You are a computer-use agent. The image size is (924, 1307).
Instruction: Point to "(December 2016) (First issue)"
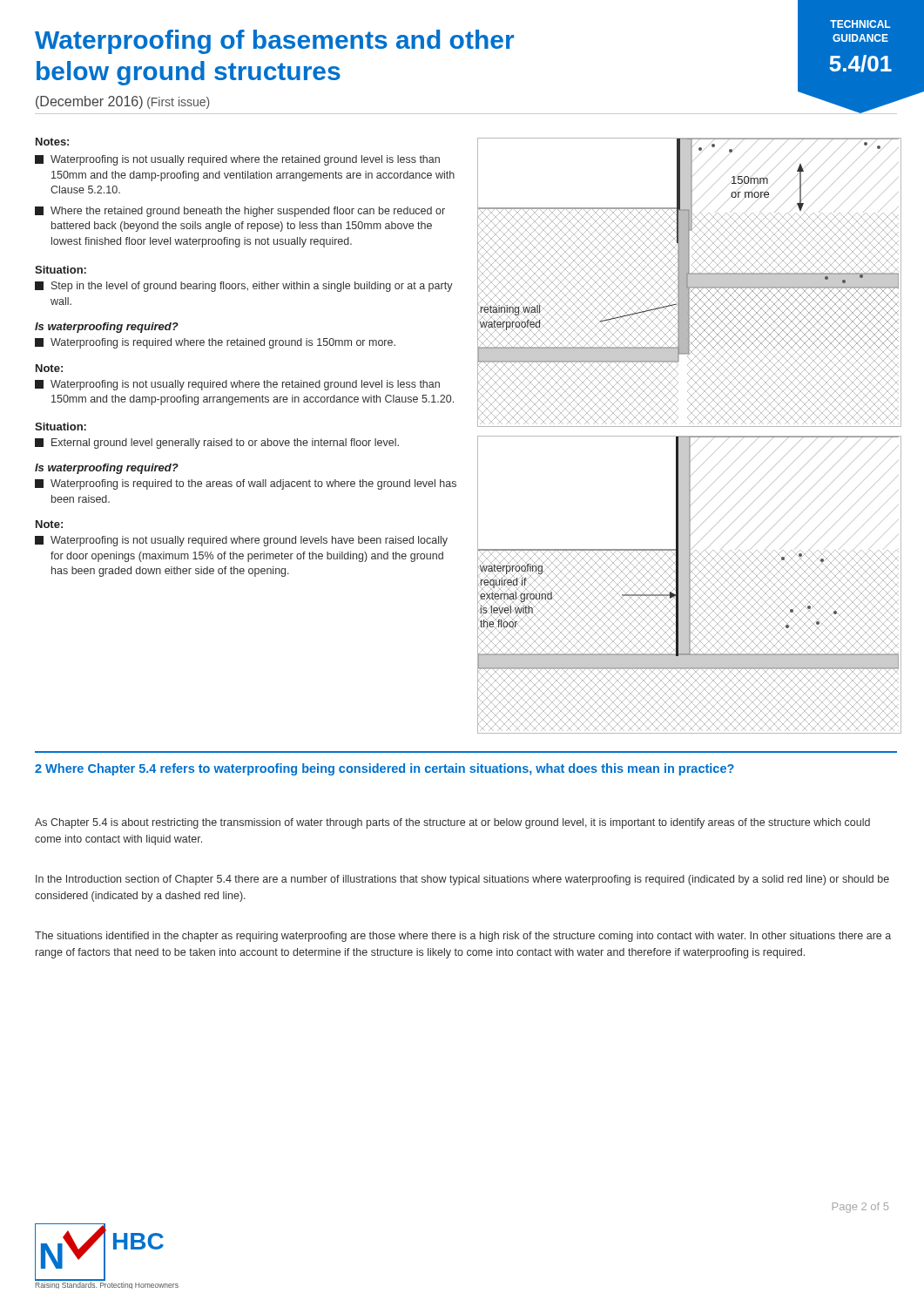pos(122,101)
